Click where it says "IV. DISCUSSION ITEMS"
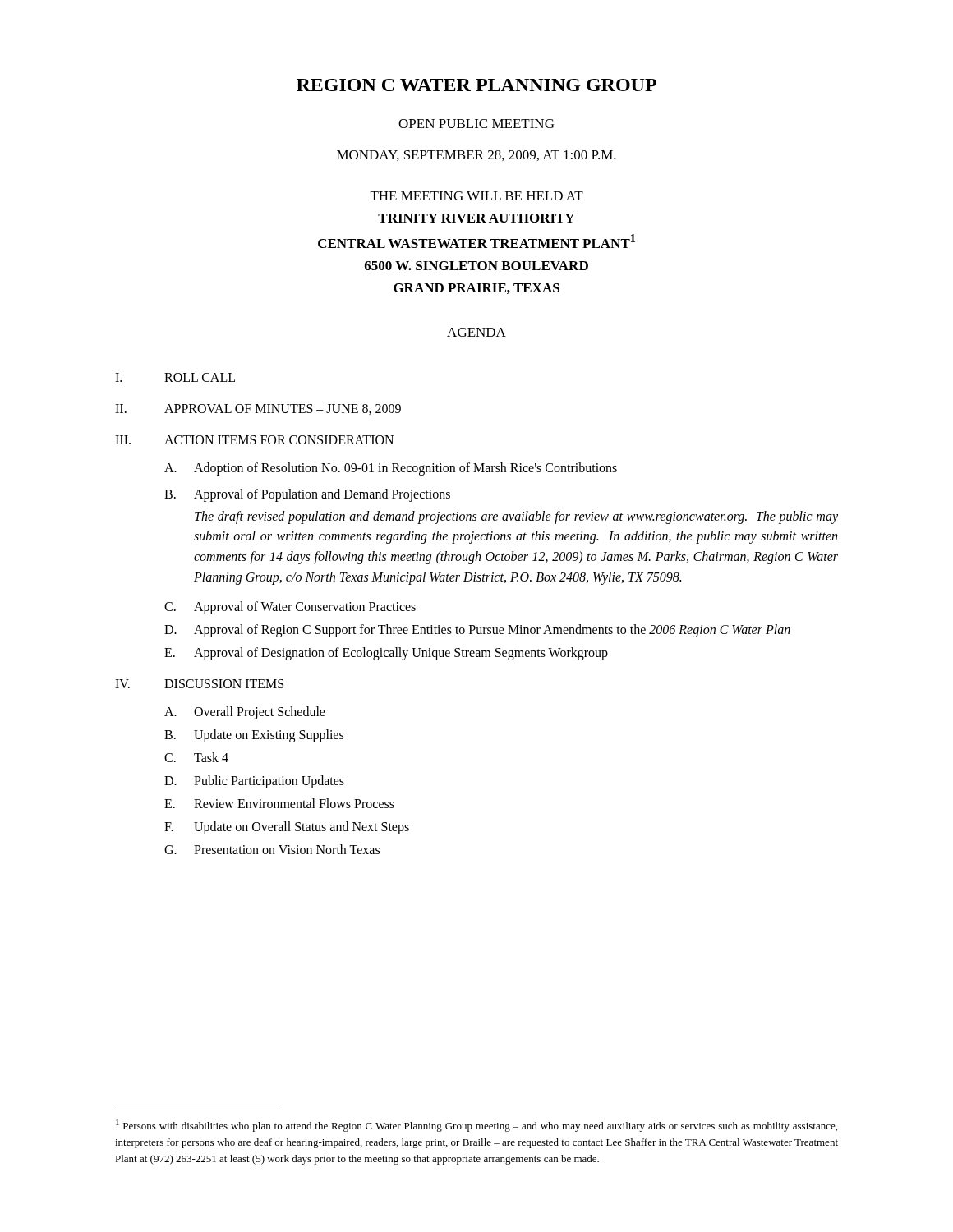 (200, 684)
